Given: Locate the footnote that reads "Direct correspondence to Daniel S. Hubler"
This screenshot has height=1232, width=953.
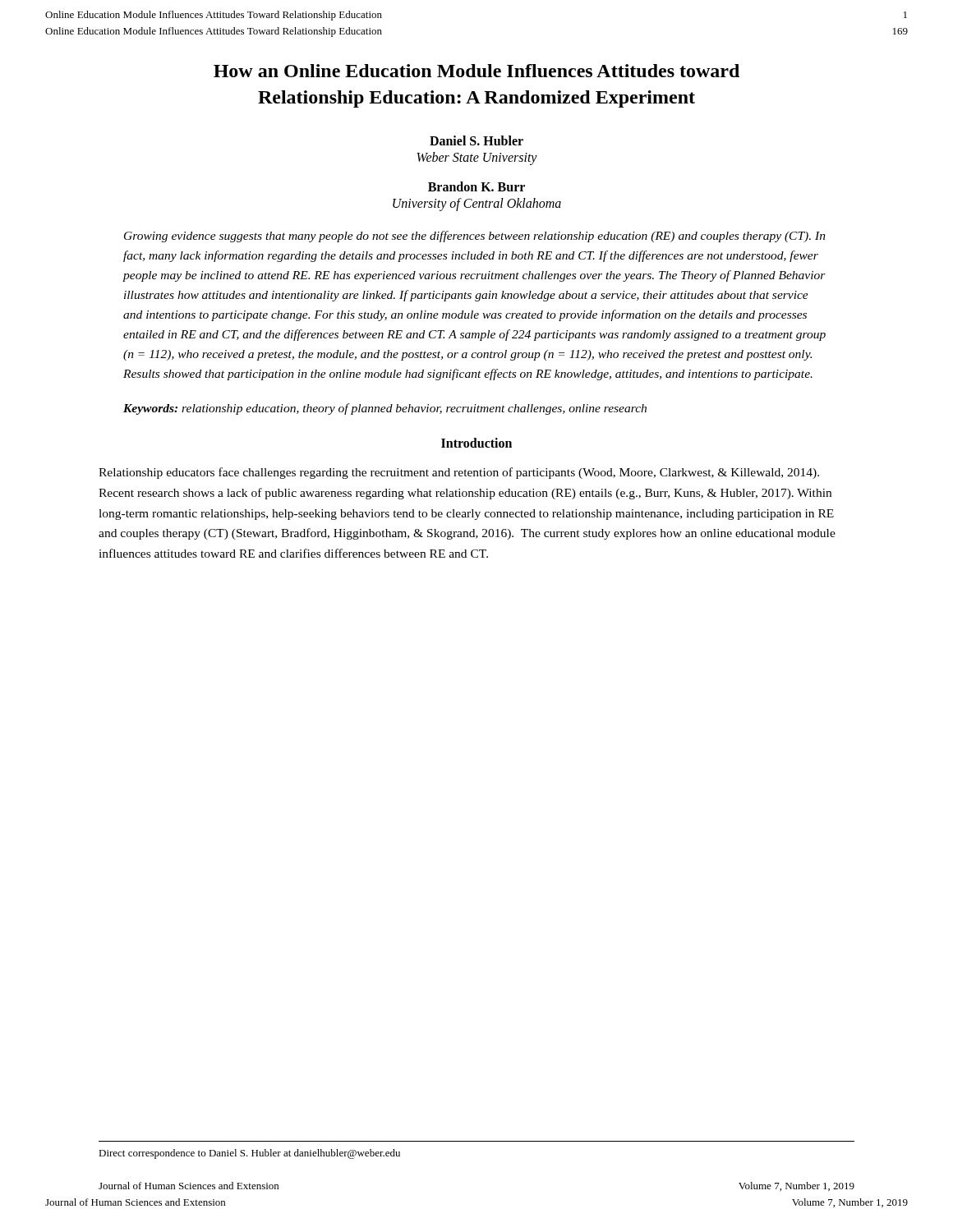Looking at the screenshot, I should click(250, 1153).
